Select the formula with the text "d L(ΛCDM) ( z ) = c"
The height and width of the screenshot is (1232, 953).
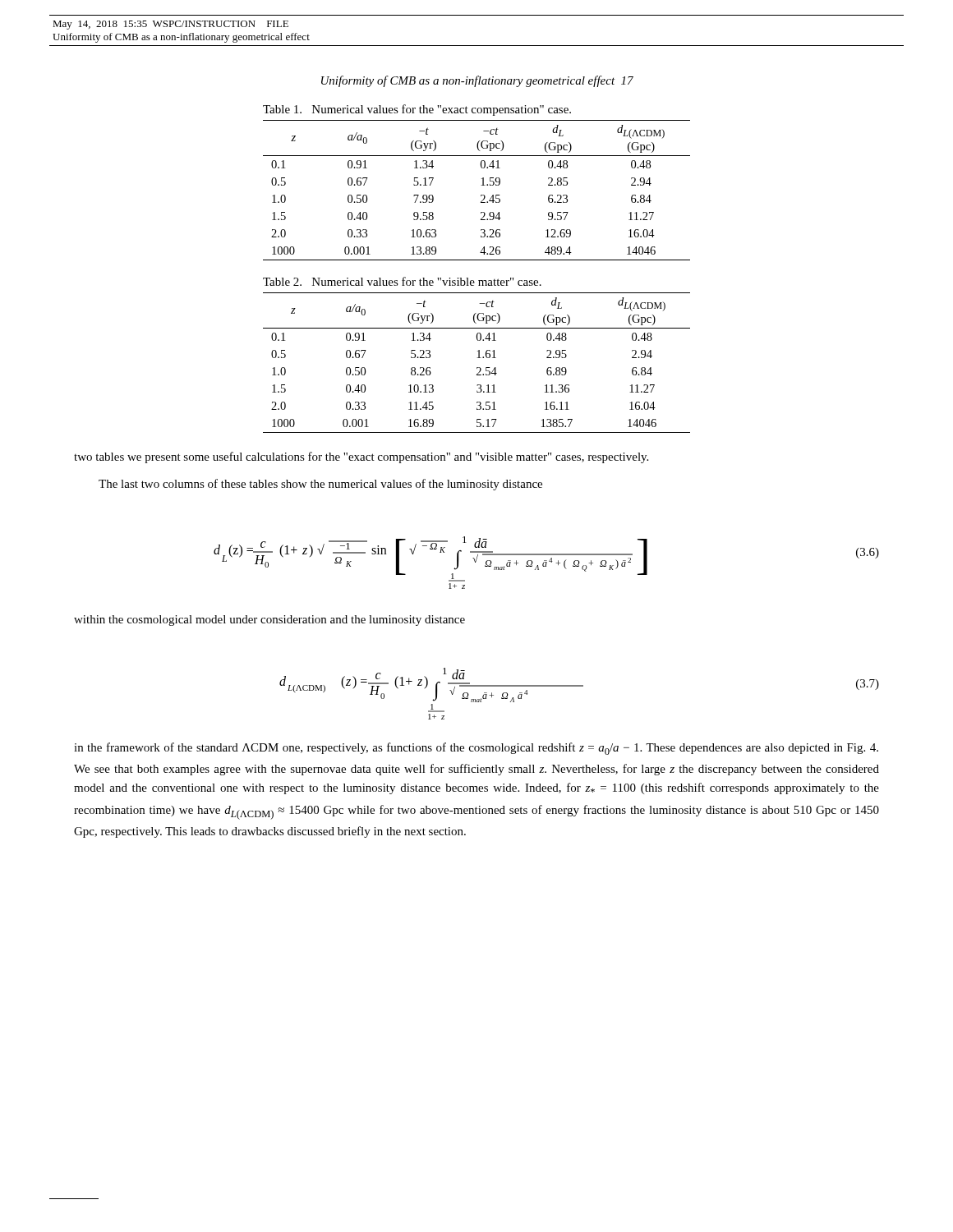(x=476, y=684)
